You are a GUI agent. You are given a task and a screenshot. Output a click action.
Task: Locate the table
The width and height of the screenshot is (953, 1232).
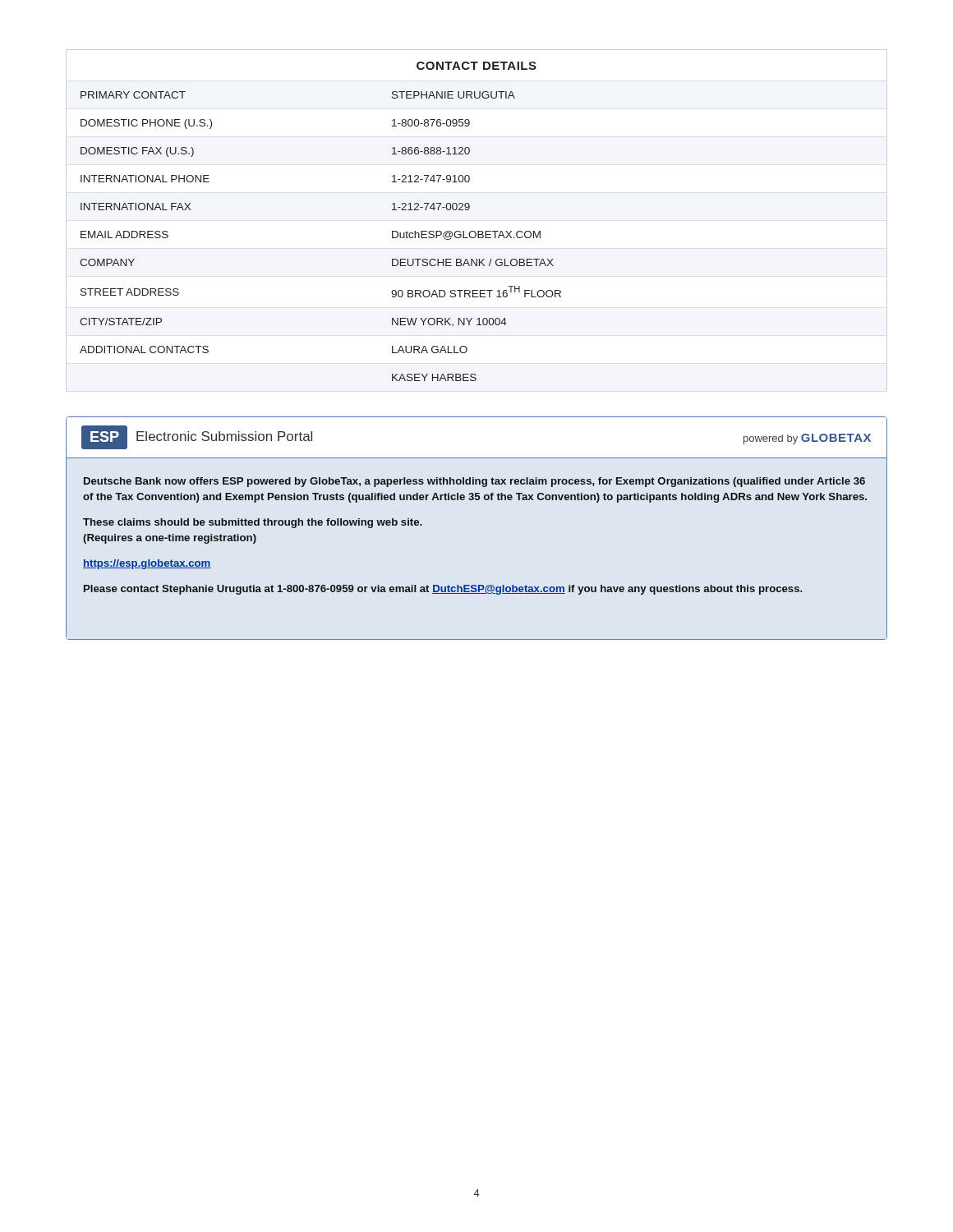[476, 220]
